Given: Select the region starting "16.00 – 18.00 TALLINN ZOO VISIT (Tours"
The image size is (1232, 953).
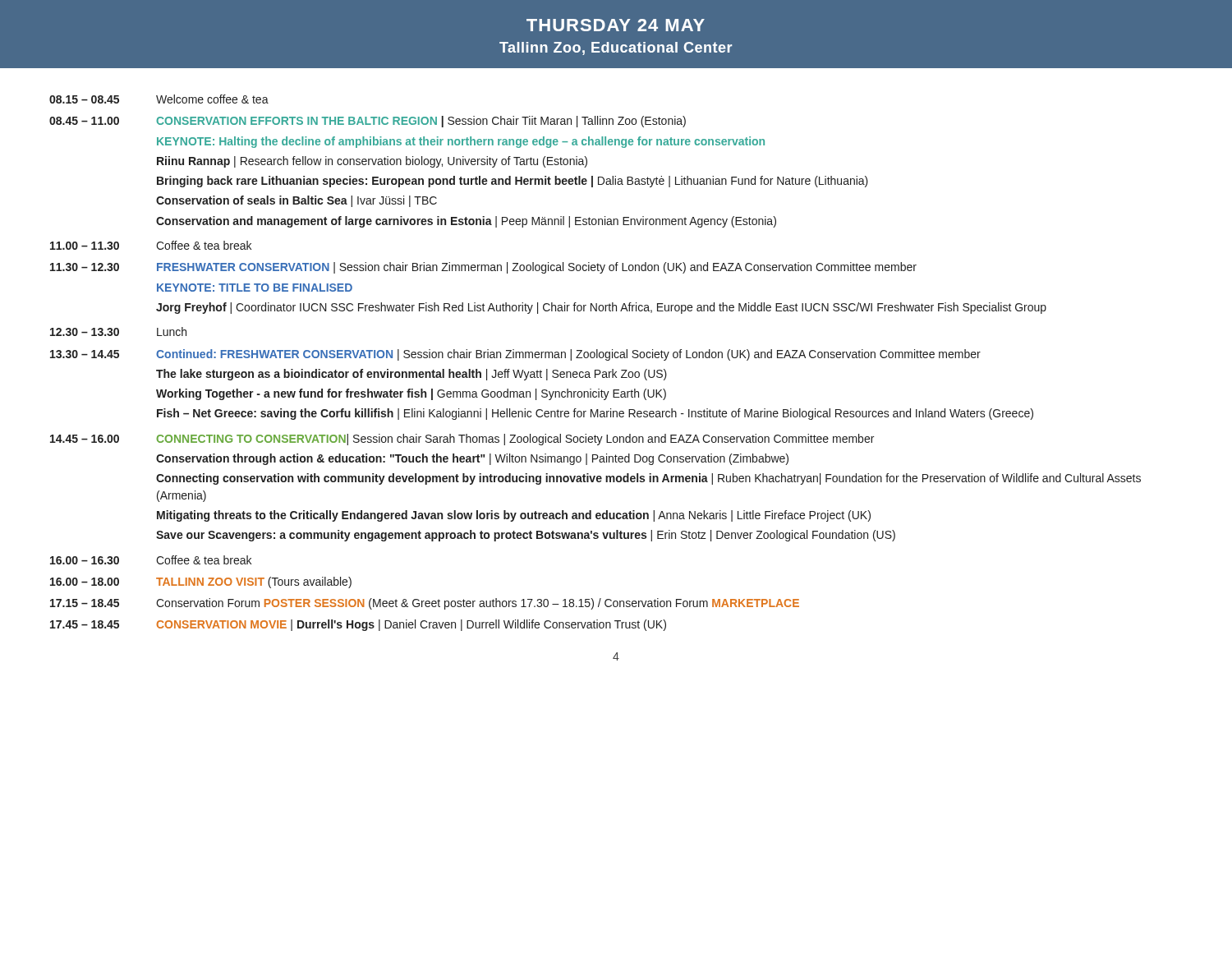Looking at the screenshot, I should (x=201, y=582).
